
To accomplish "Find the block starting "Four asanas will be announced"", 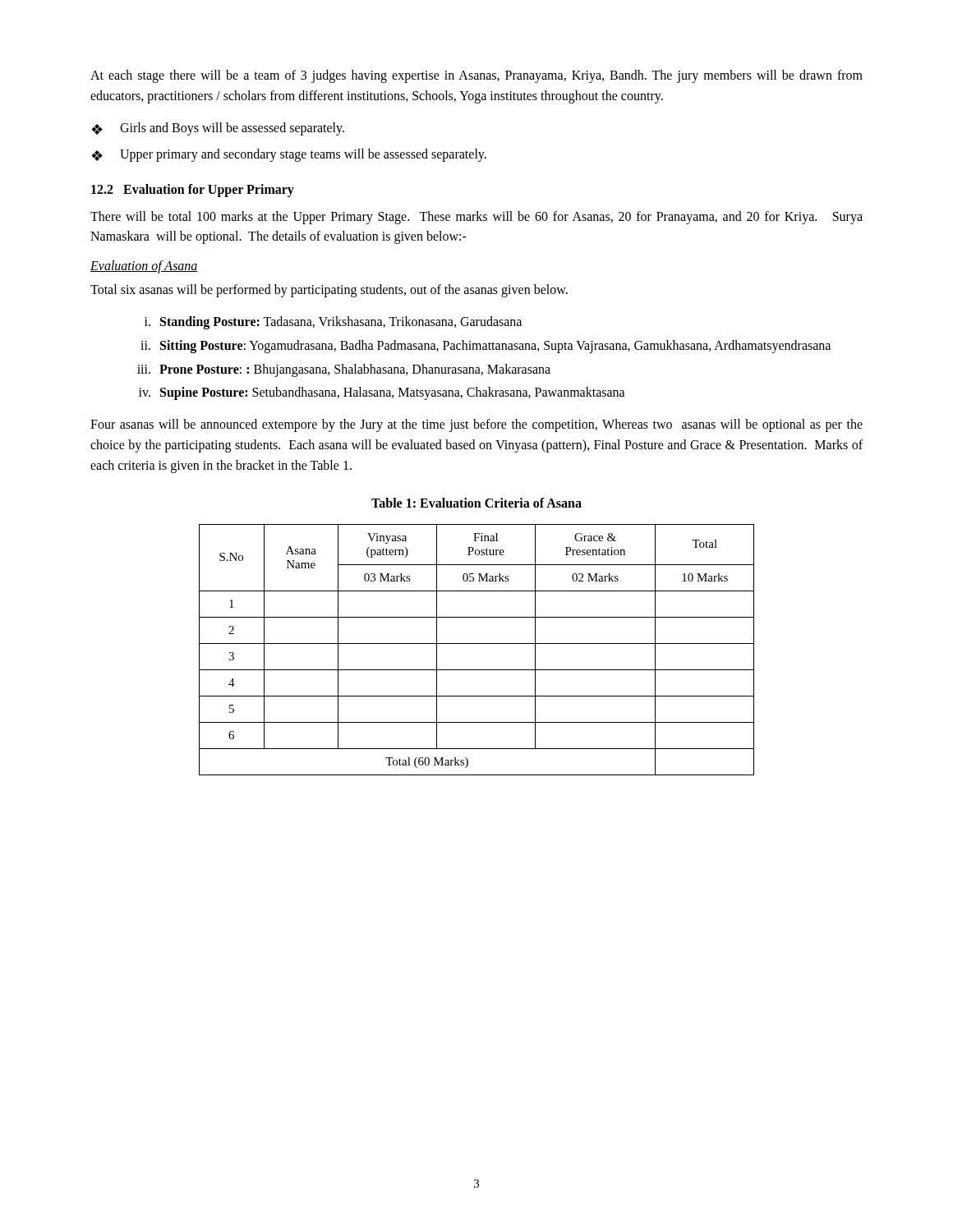I will (476, 445).
